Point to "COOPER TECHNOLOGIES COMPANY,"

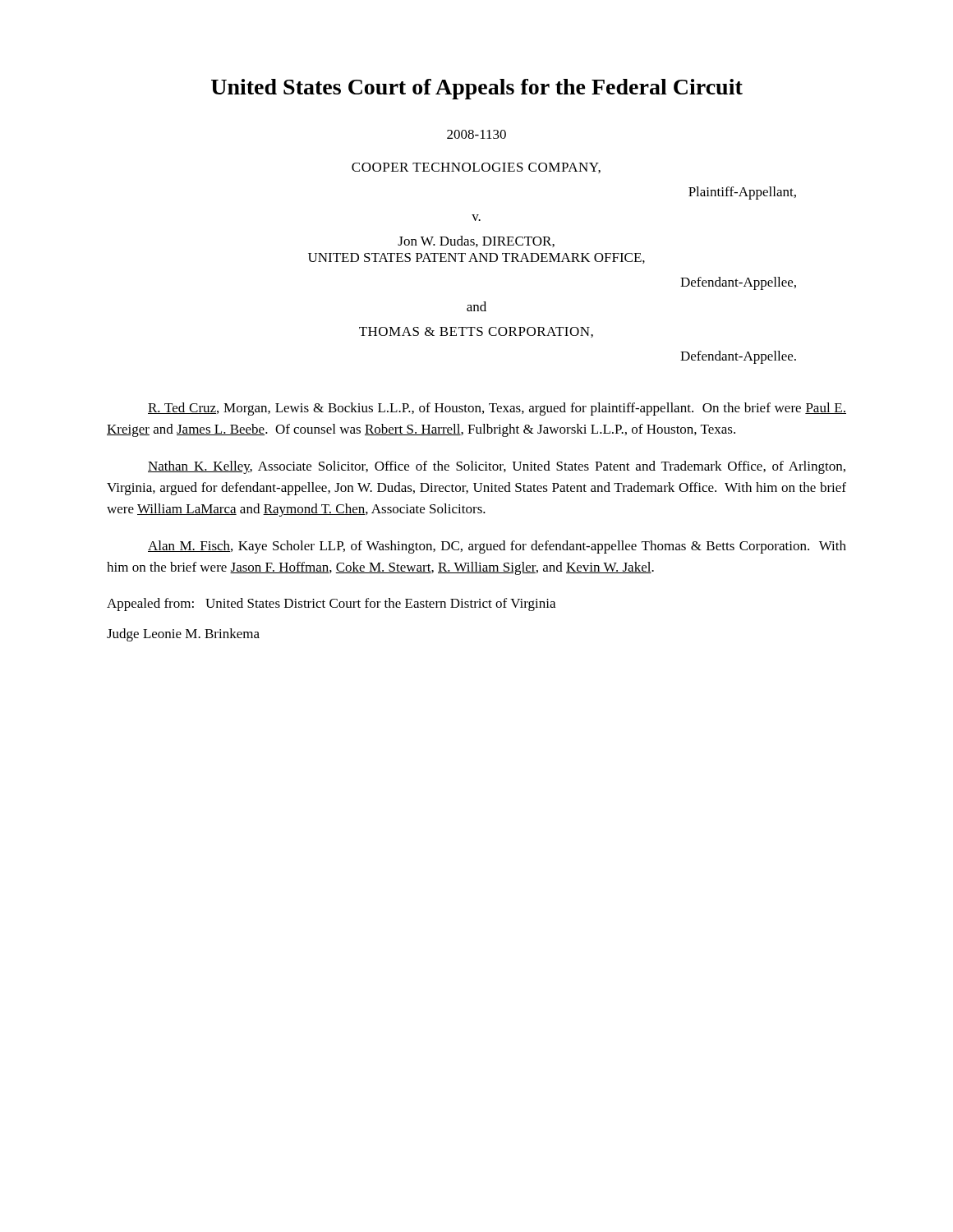(476, 167)
